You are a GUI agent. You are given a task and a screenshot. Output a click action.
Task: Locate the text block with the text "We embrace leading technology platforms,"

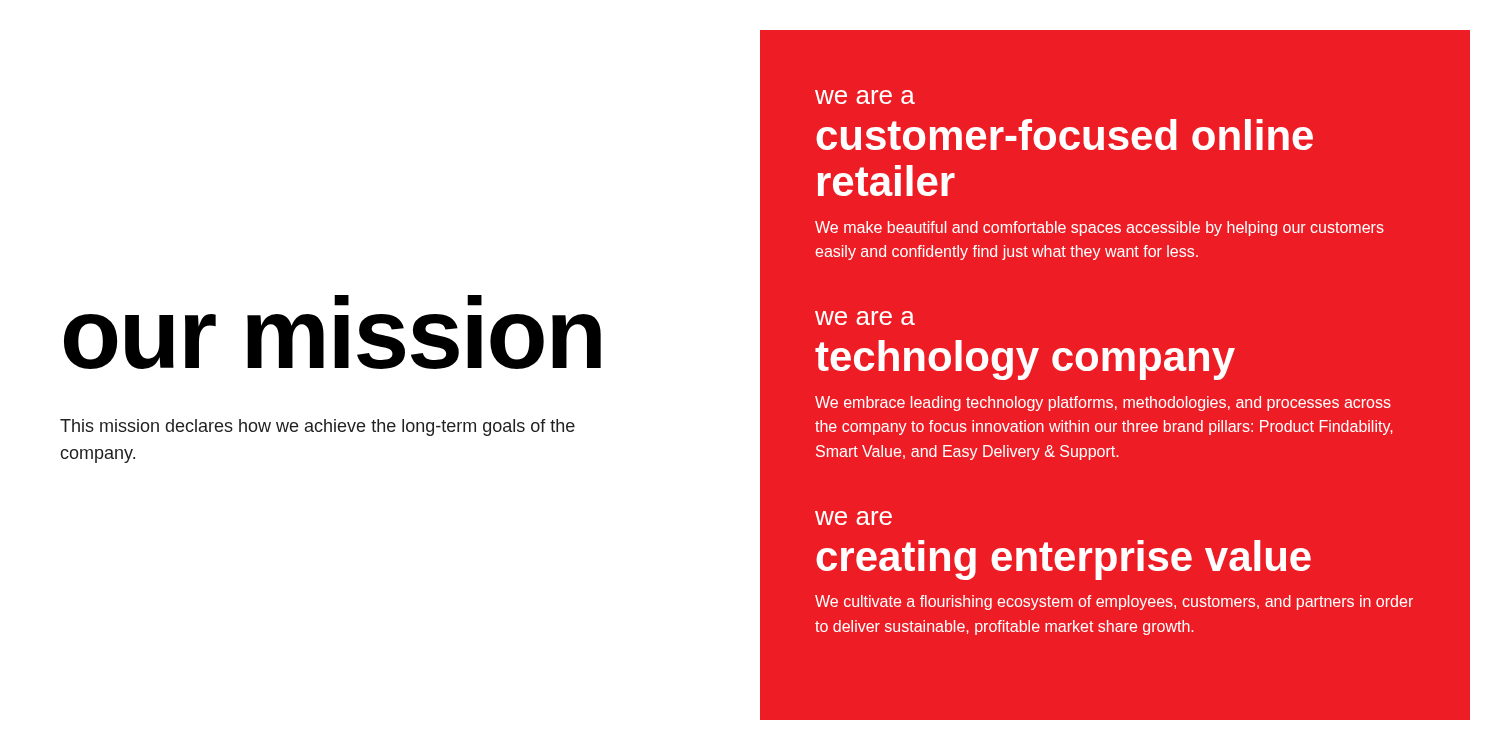click(x=1115, y=428)
